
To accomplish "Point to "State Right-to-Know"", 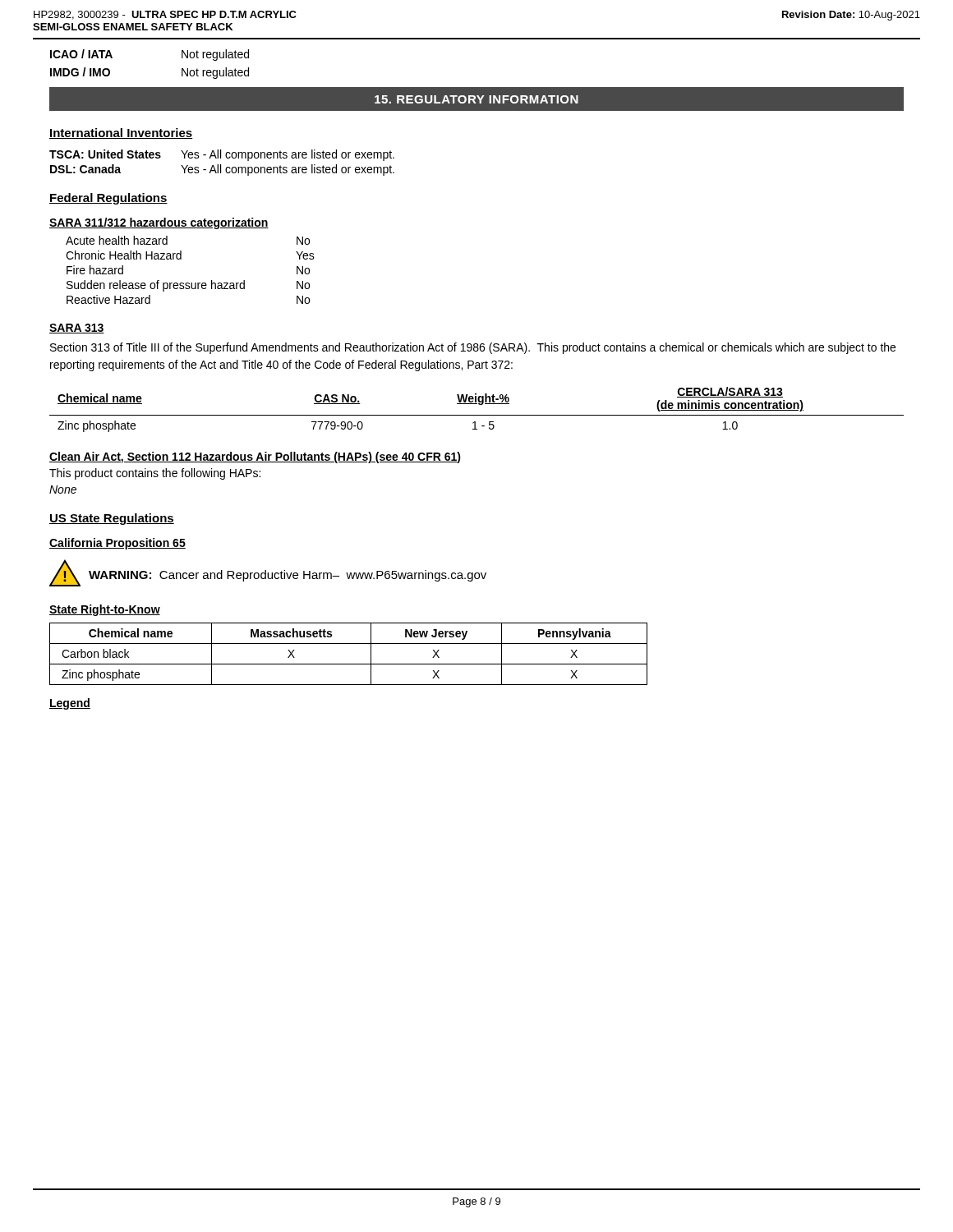I will tap(105, 609).
